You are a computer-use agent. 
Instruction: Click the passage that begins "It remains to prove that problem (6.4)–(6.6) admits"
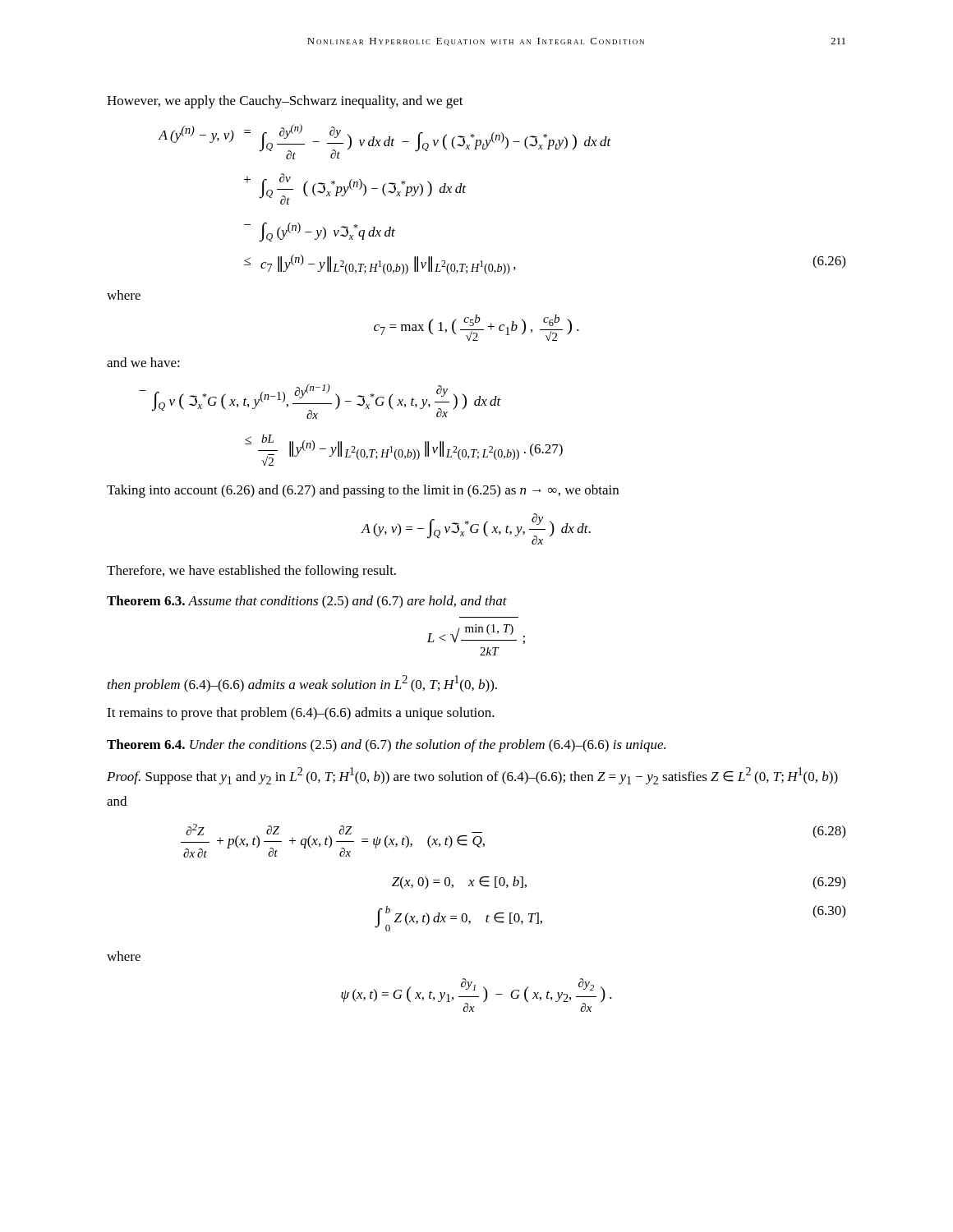[x=301, y=712]
